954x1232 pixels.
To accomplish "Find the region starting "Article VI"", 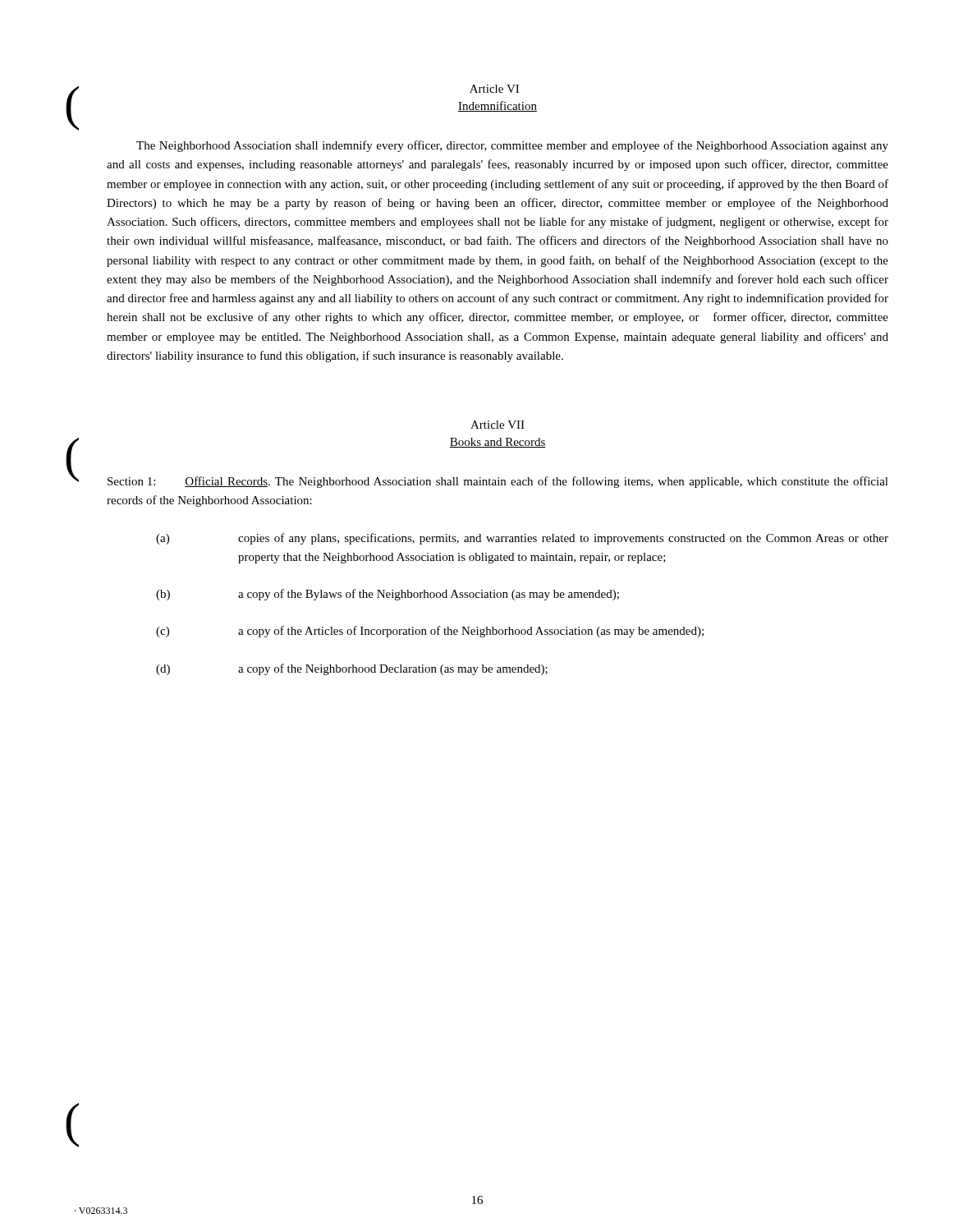I will [x=498, y=89].
